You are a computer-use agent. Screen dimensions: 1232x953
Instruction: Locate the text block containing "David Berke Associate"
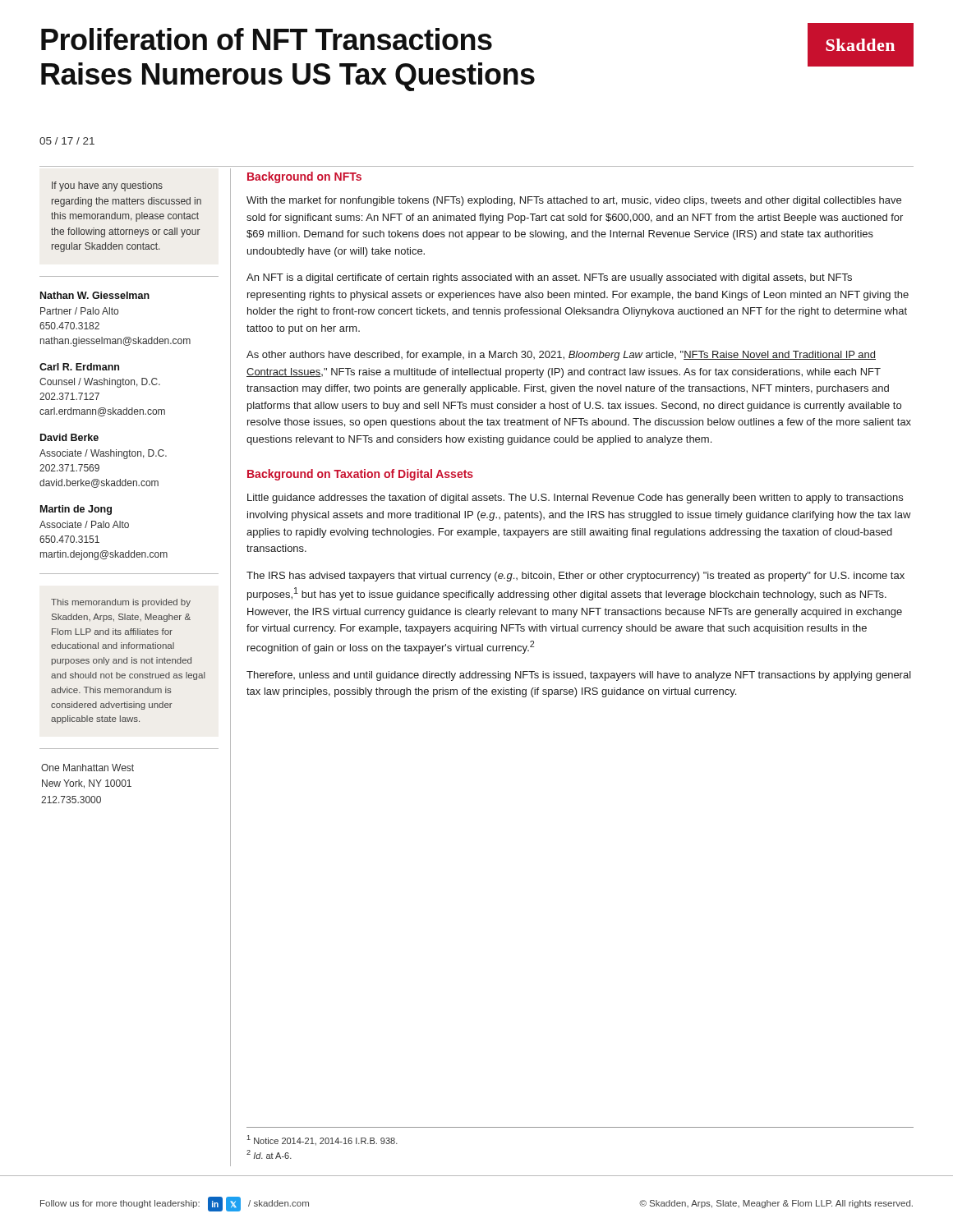coord(129,461)
